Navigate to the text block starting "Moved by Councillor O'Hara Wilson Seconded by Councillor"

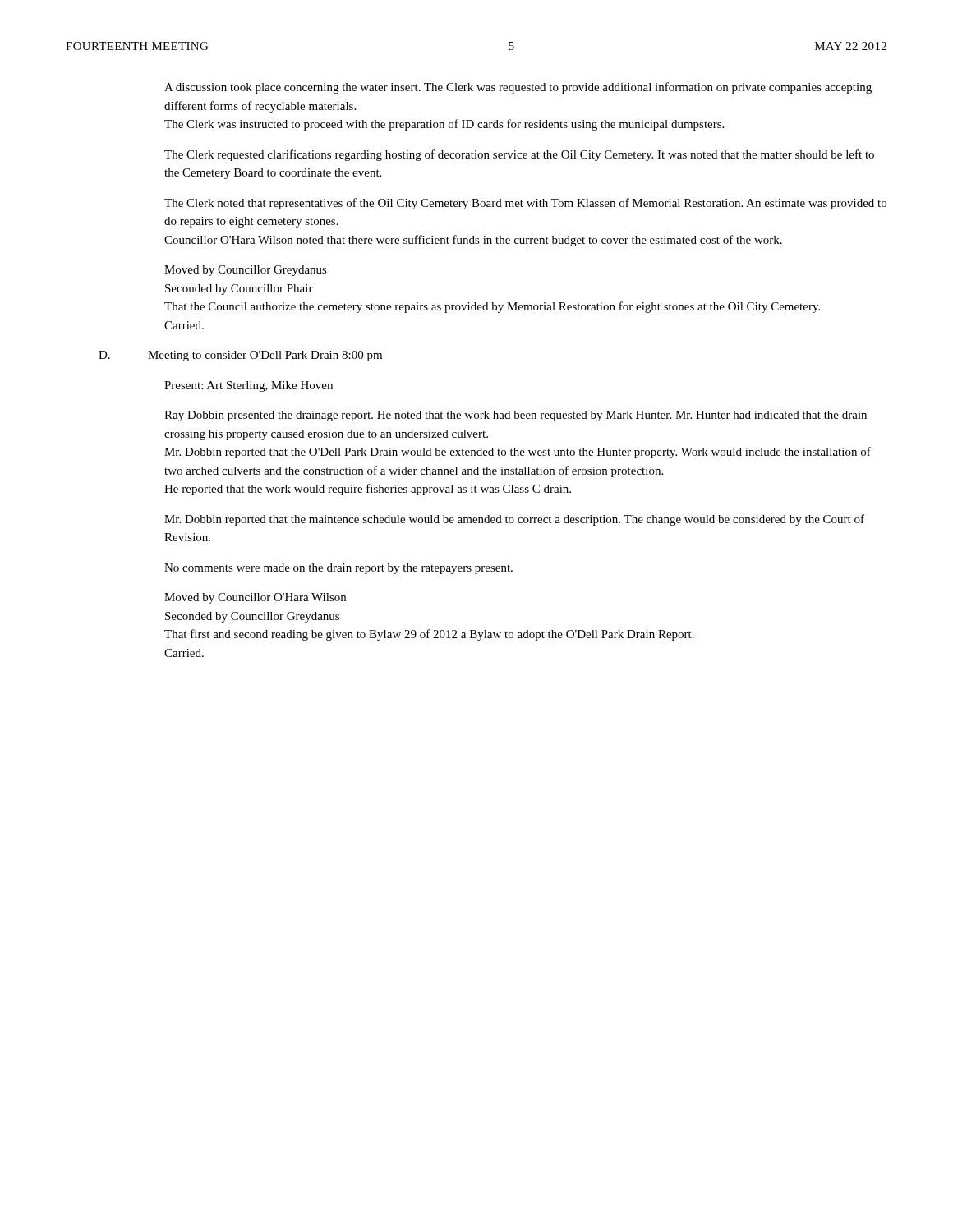(x=429, y=625)
